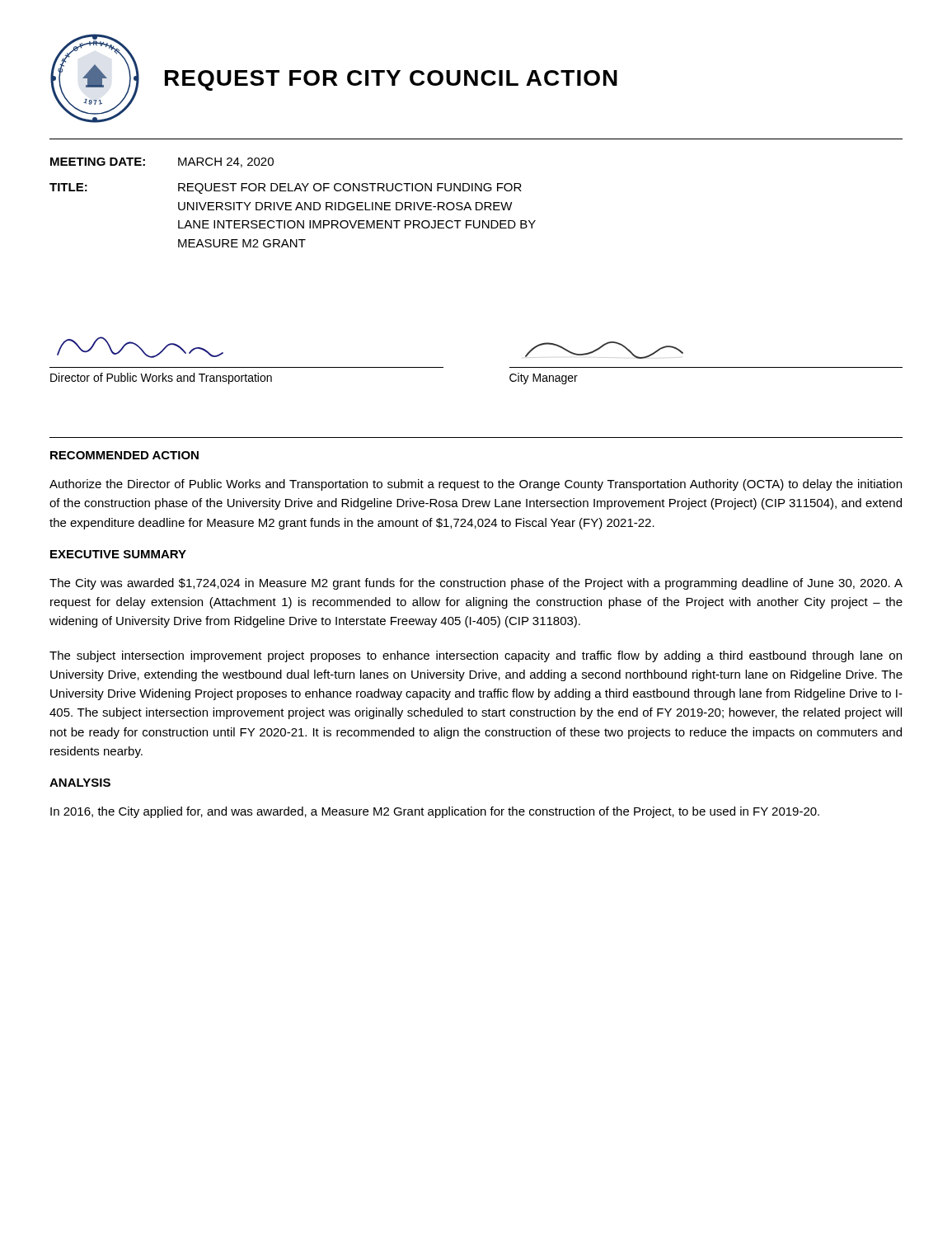Screen dimensions: 1237x952
Task: Select the region starting "In 2016, the City applied for, and"
Action: coord(476,811)
